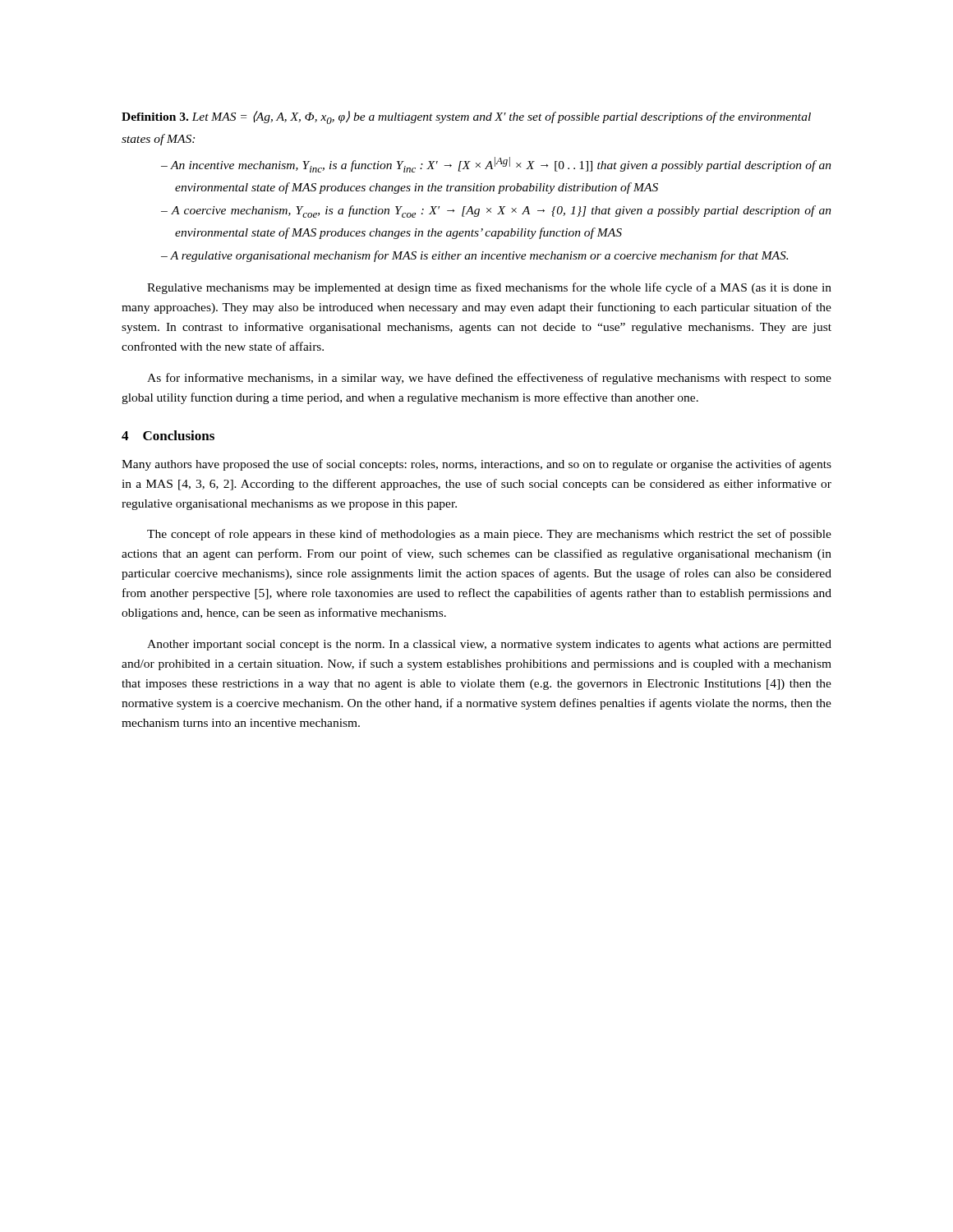
Task: Click the passage that begins "Regulative mechanisms may"
Action: click(476, 317)
